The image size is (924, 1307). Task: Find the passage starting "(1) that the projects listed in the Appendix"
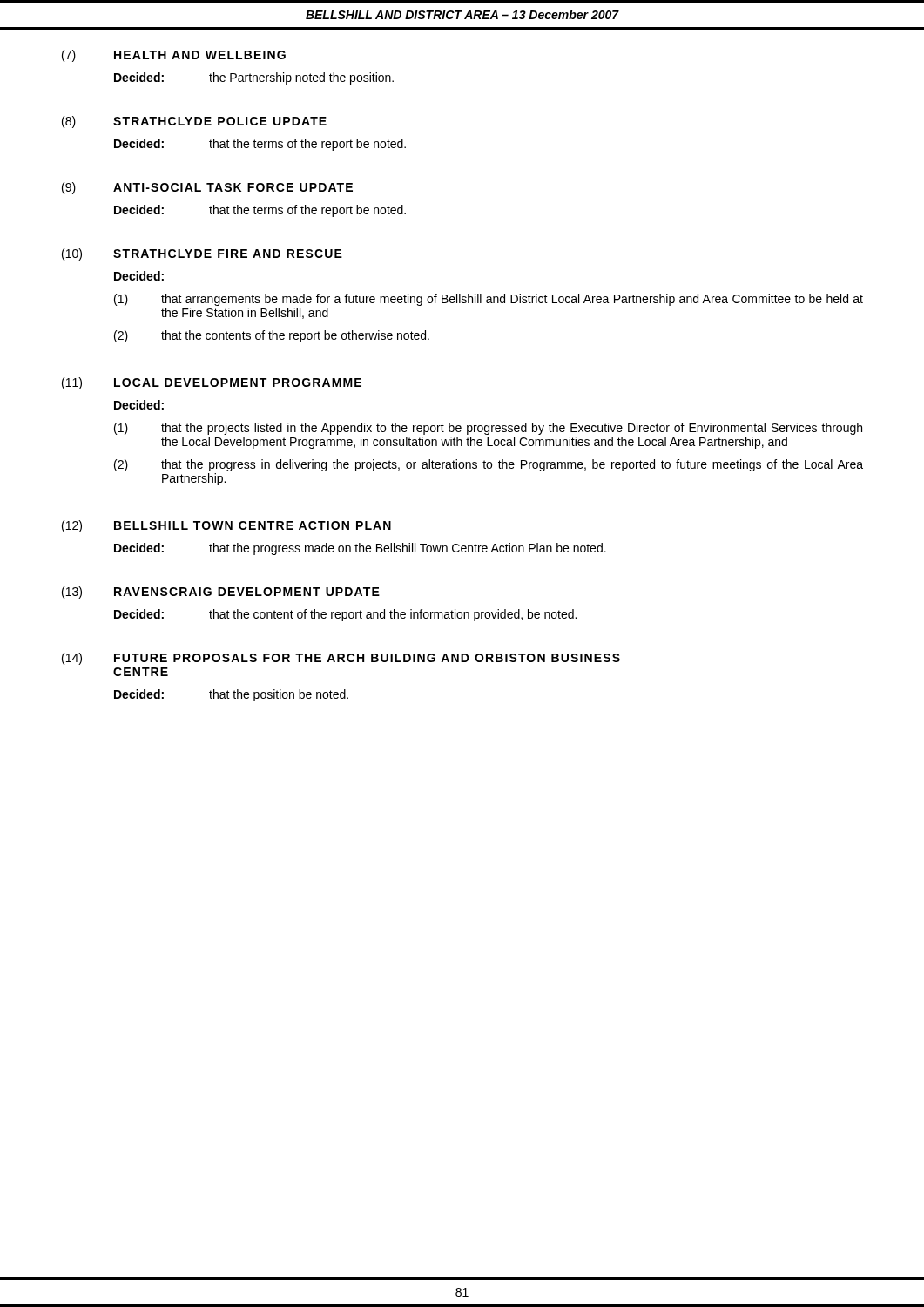pos(488,435)
